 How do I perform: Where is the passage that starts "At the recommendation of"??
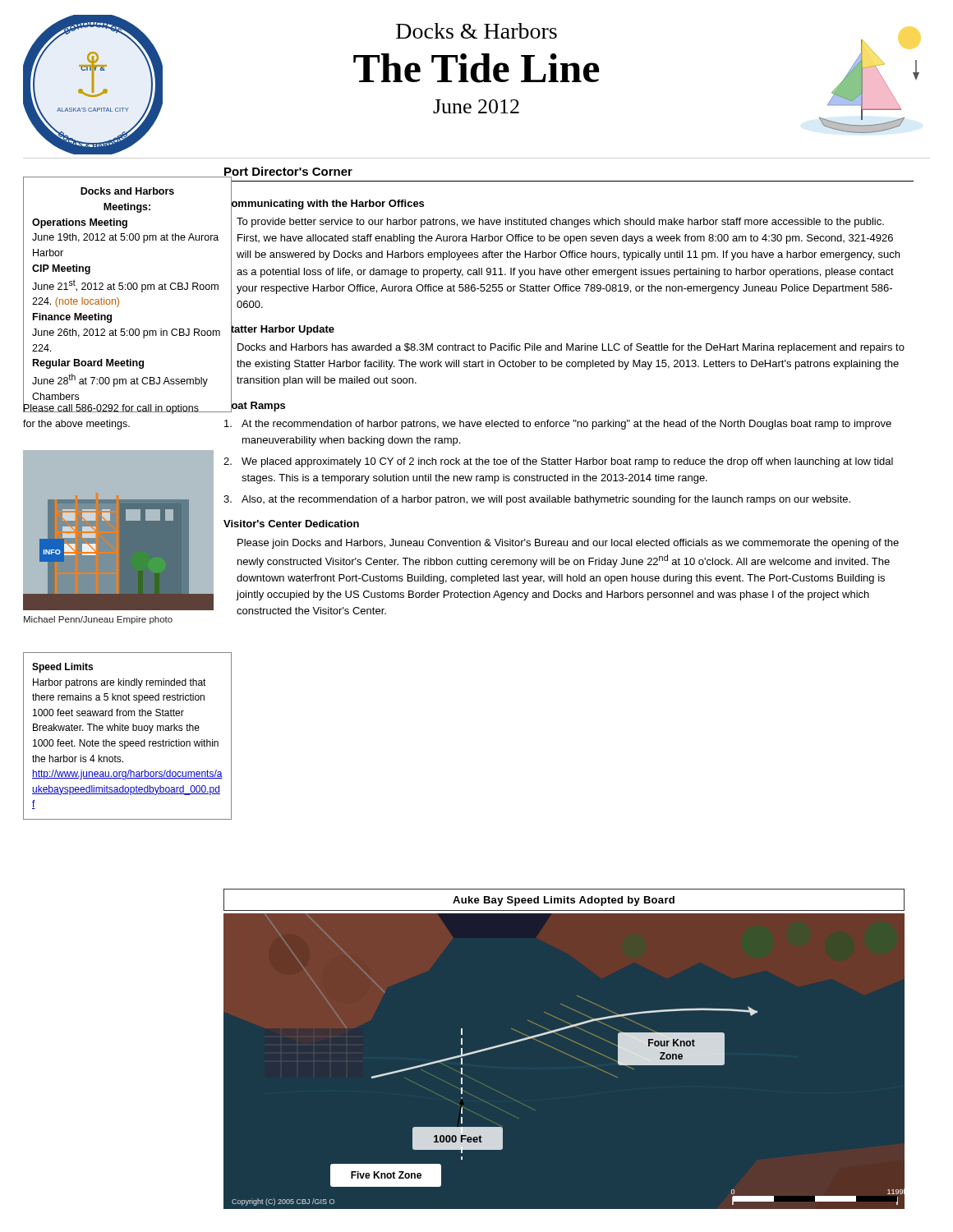(x=564, y=432)
